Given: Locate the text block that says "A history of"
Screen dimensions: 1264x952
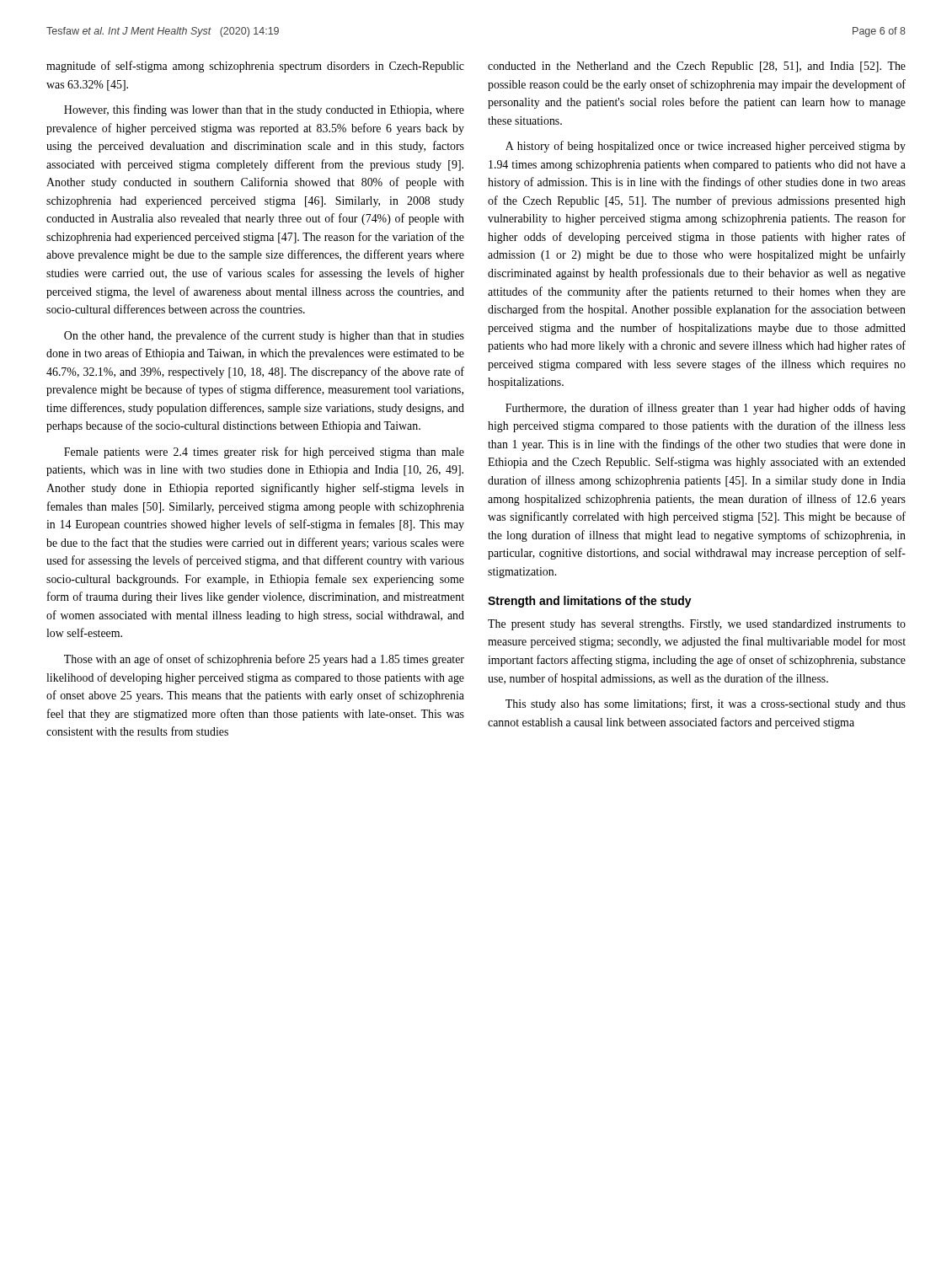Looking at the screenshot, I should [x=697, y=264].
